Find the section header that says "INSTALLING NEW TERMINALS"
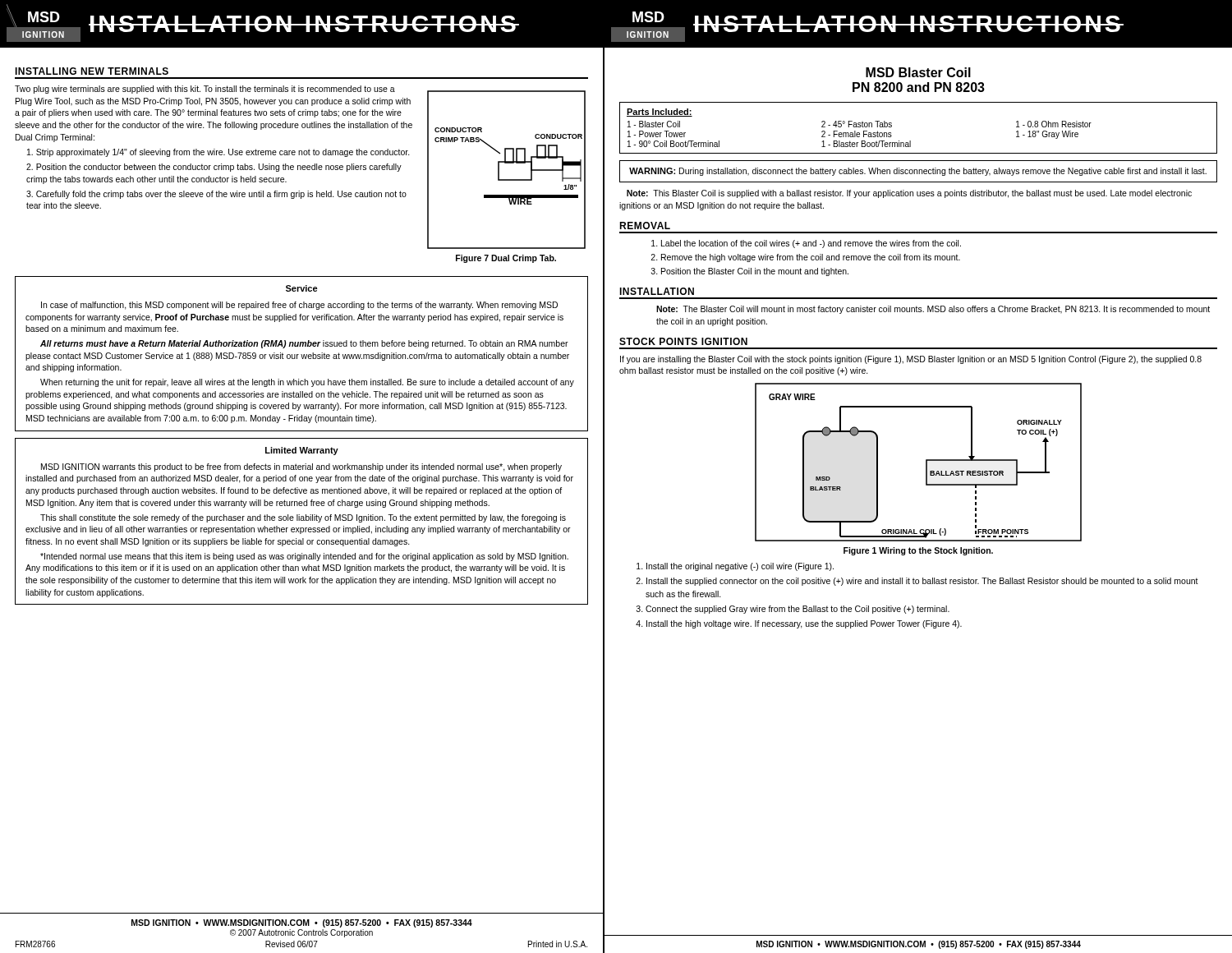Viewport: 1232px width, 953px height. [x=301, y=72]
